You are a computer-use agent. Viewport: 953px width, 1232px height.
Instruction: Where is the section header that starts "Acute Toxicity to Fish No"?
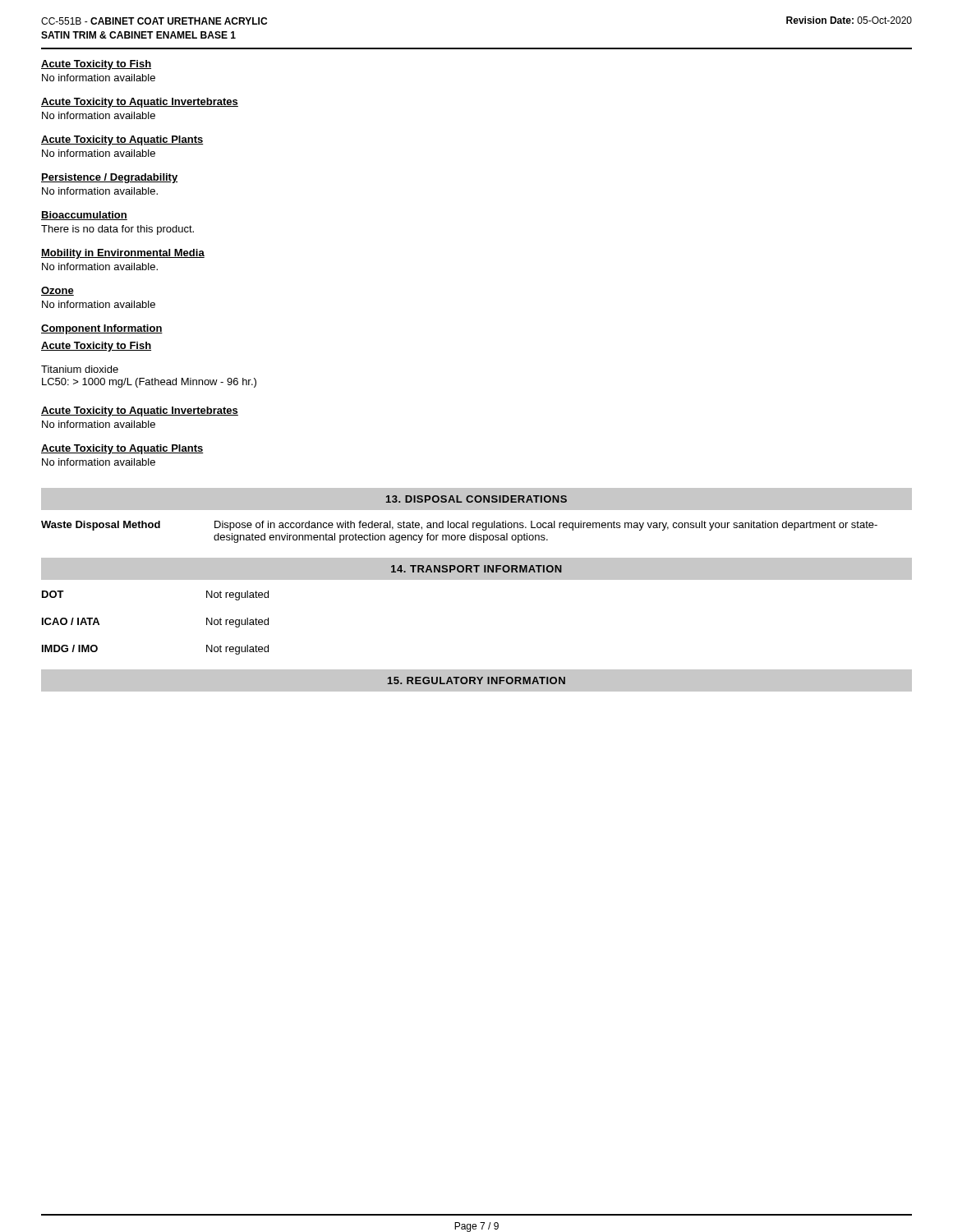96,65
